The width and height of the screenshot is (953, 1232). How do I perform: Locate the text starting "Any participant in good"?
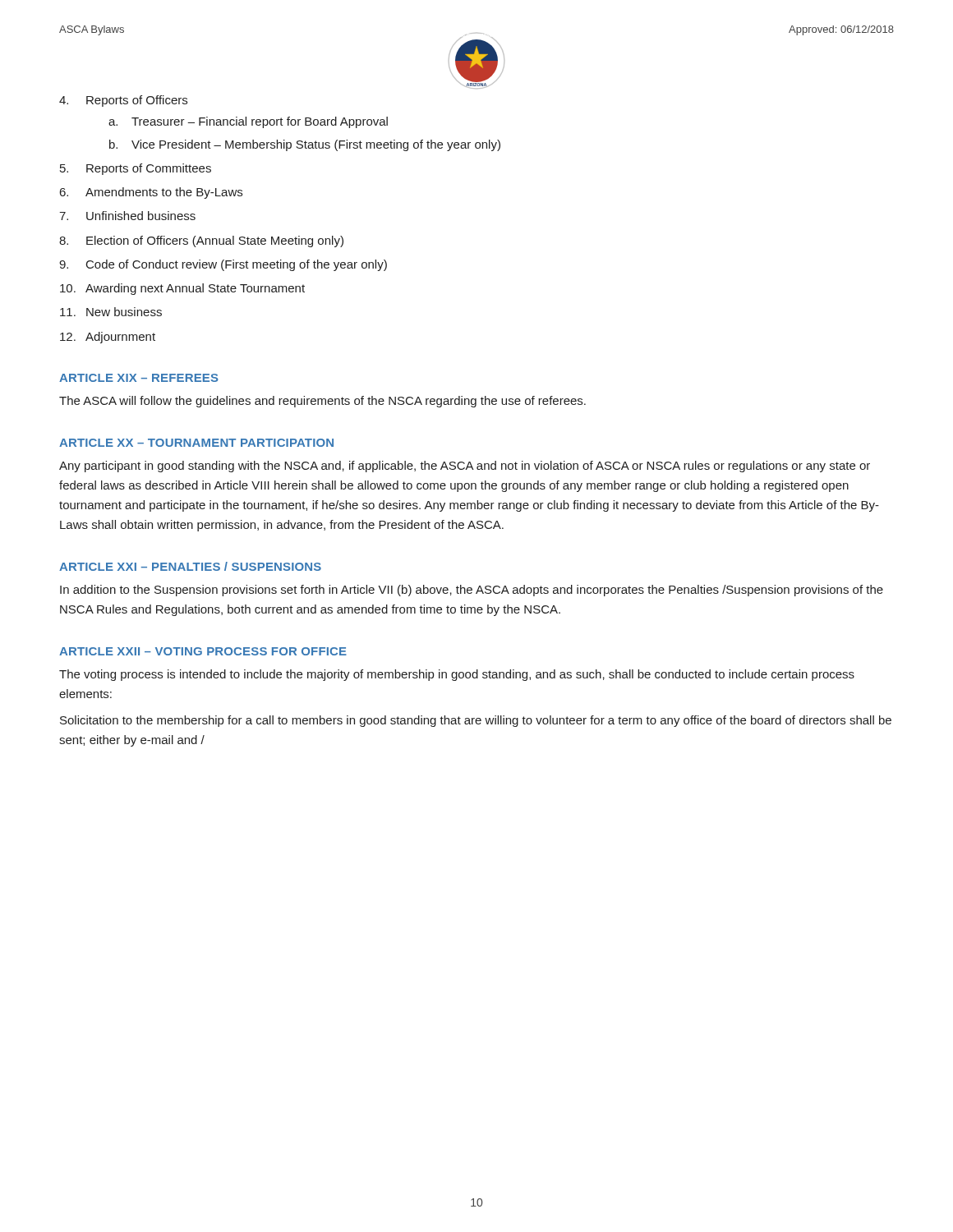point(469,495)
